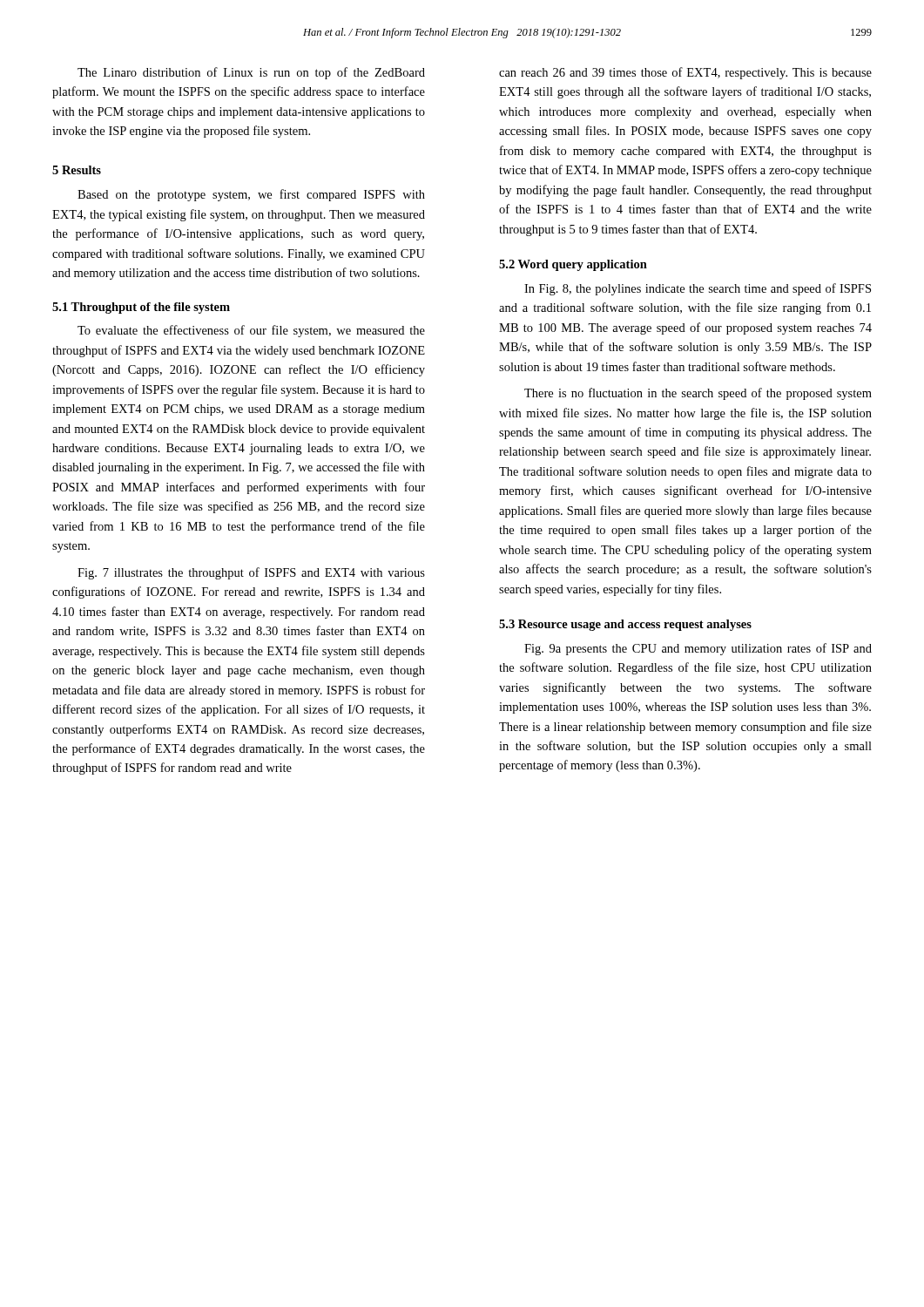Click on the section header with the text "5.2 Word query application"

coord(573,264)
